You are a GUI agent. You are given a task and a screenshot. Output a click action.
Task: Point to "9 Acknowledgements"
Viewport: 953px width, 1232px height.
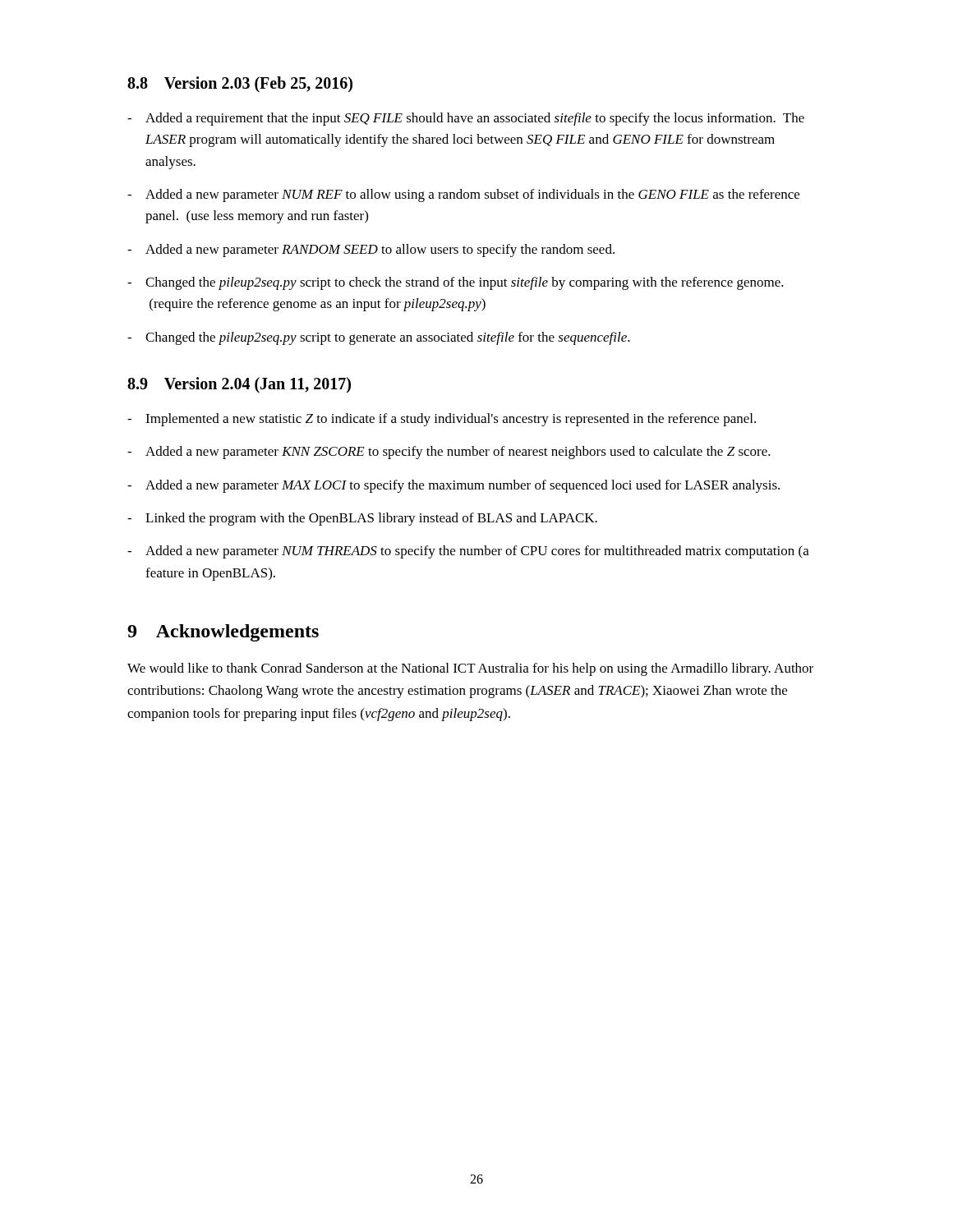[x=223, y=631]
